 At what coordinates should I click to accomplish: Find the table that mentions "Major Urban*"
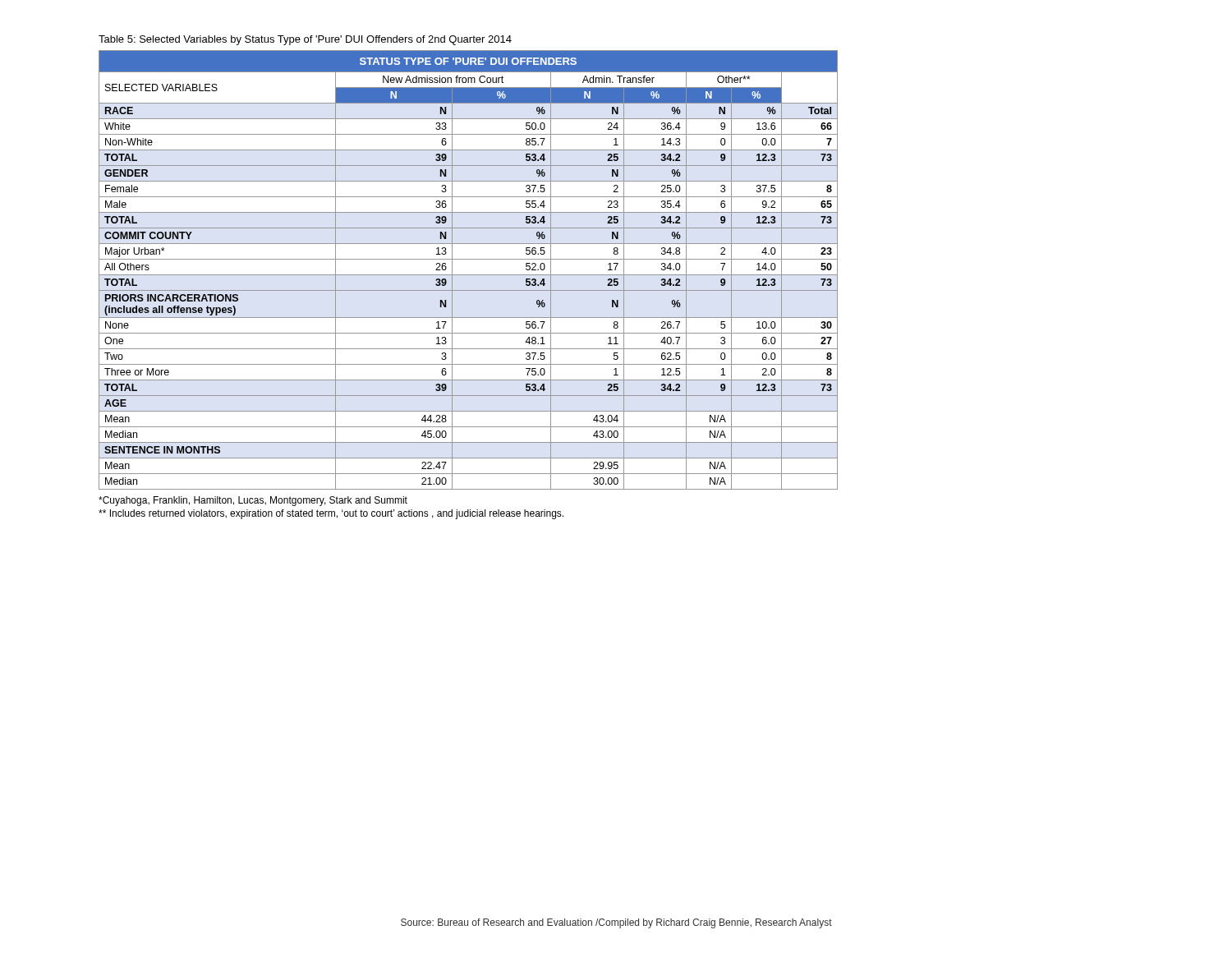point(468,270)
